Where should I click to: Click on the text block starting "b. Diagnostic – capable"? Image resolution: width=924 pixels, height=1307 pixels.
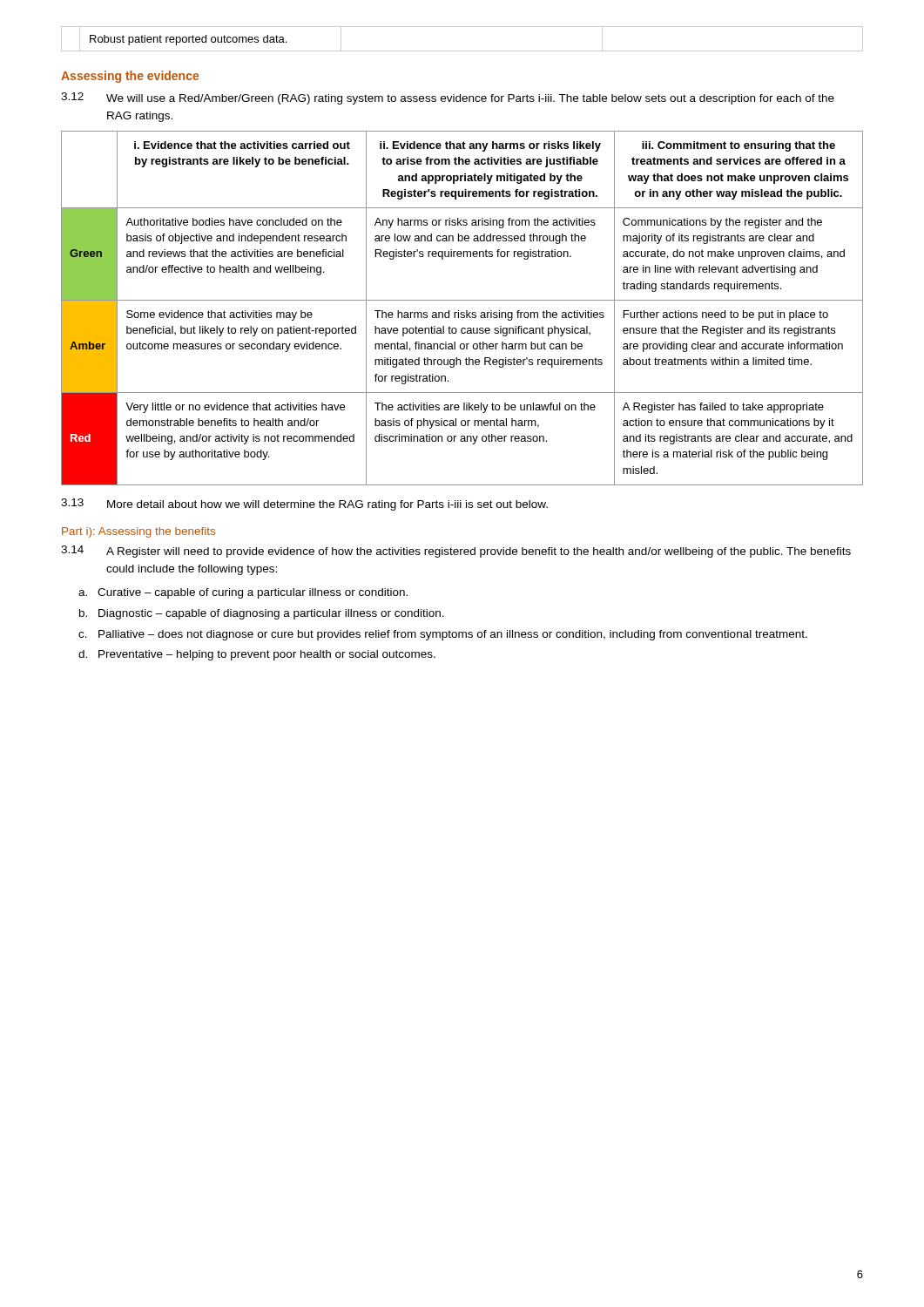pos(262,614)
